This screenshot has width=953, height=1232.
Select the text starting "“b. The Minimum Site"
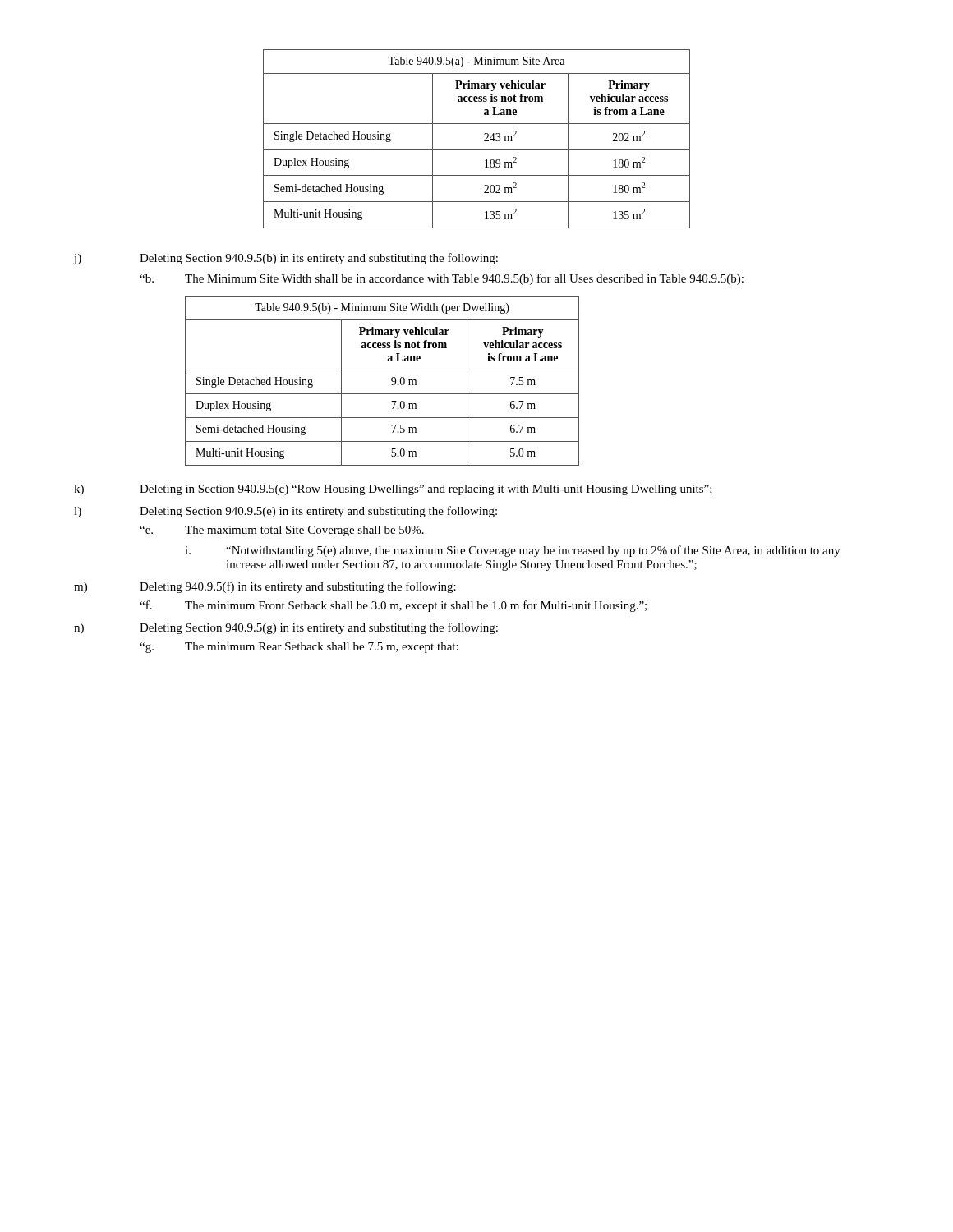[476, 370]
